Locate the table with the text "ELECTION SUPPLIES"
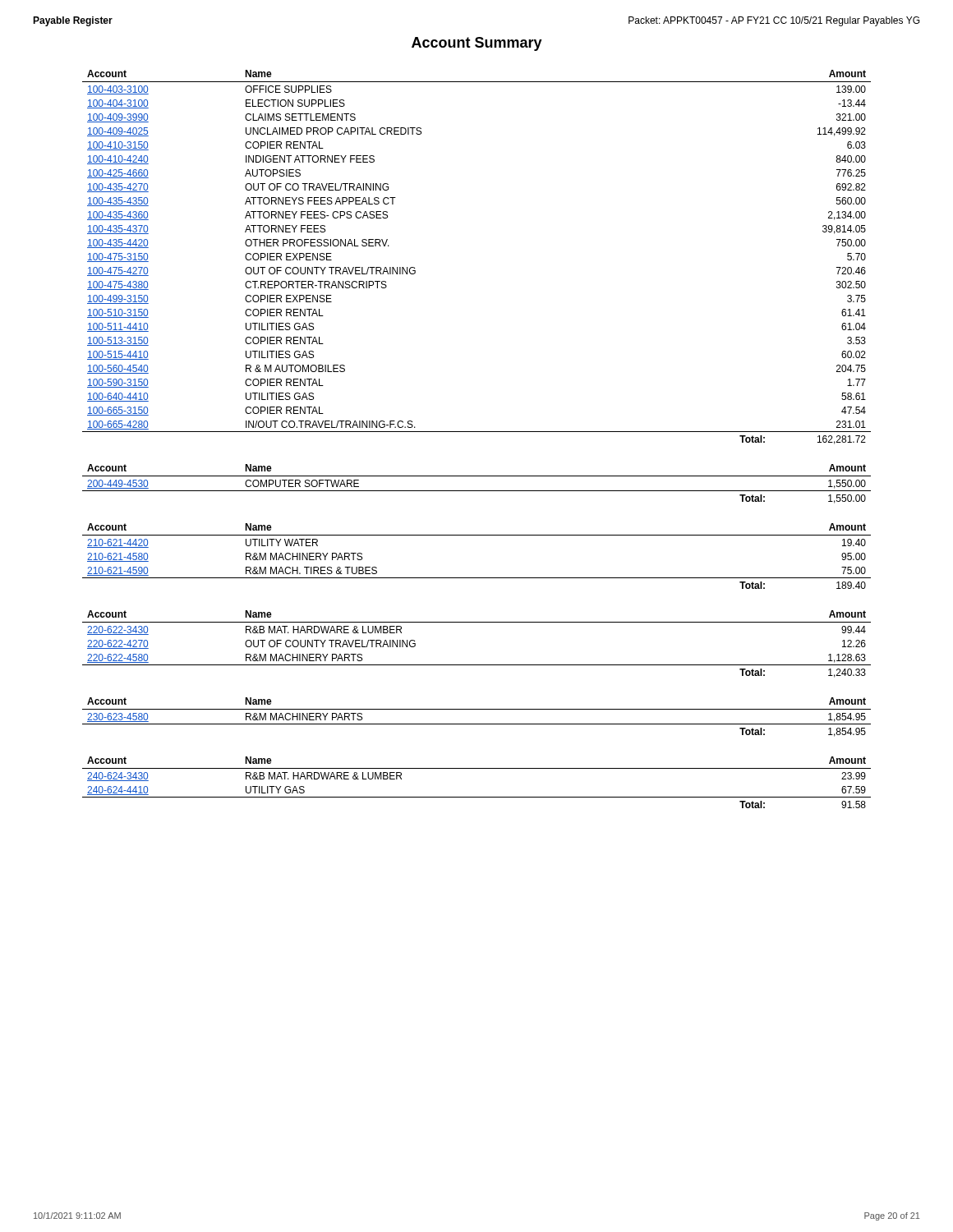This screenshot has width=953, height=1232. (x=476, y=256)
